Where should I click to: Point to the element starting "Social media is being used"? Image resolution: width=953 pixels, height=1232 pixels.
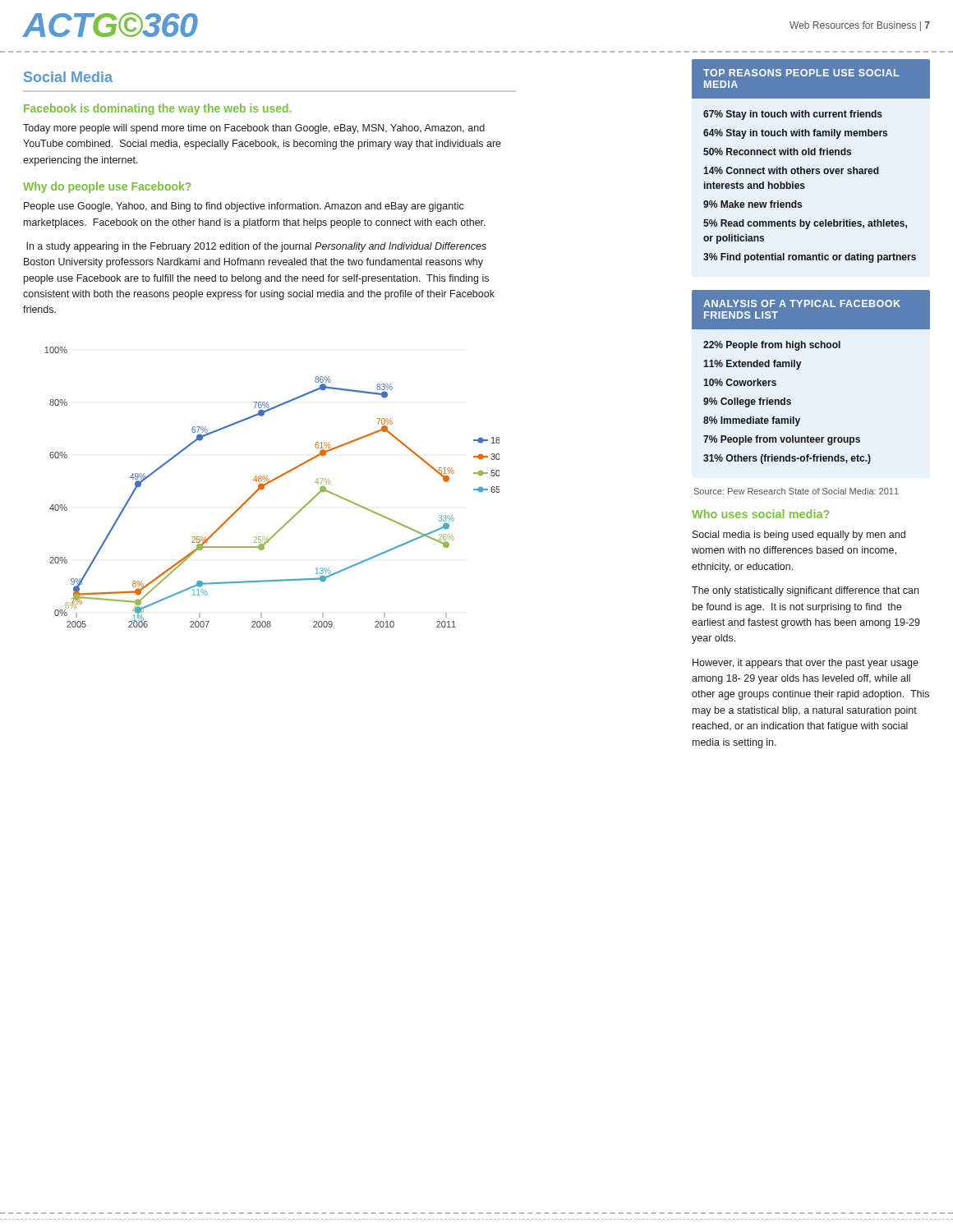click(799, 551)
